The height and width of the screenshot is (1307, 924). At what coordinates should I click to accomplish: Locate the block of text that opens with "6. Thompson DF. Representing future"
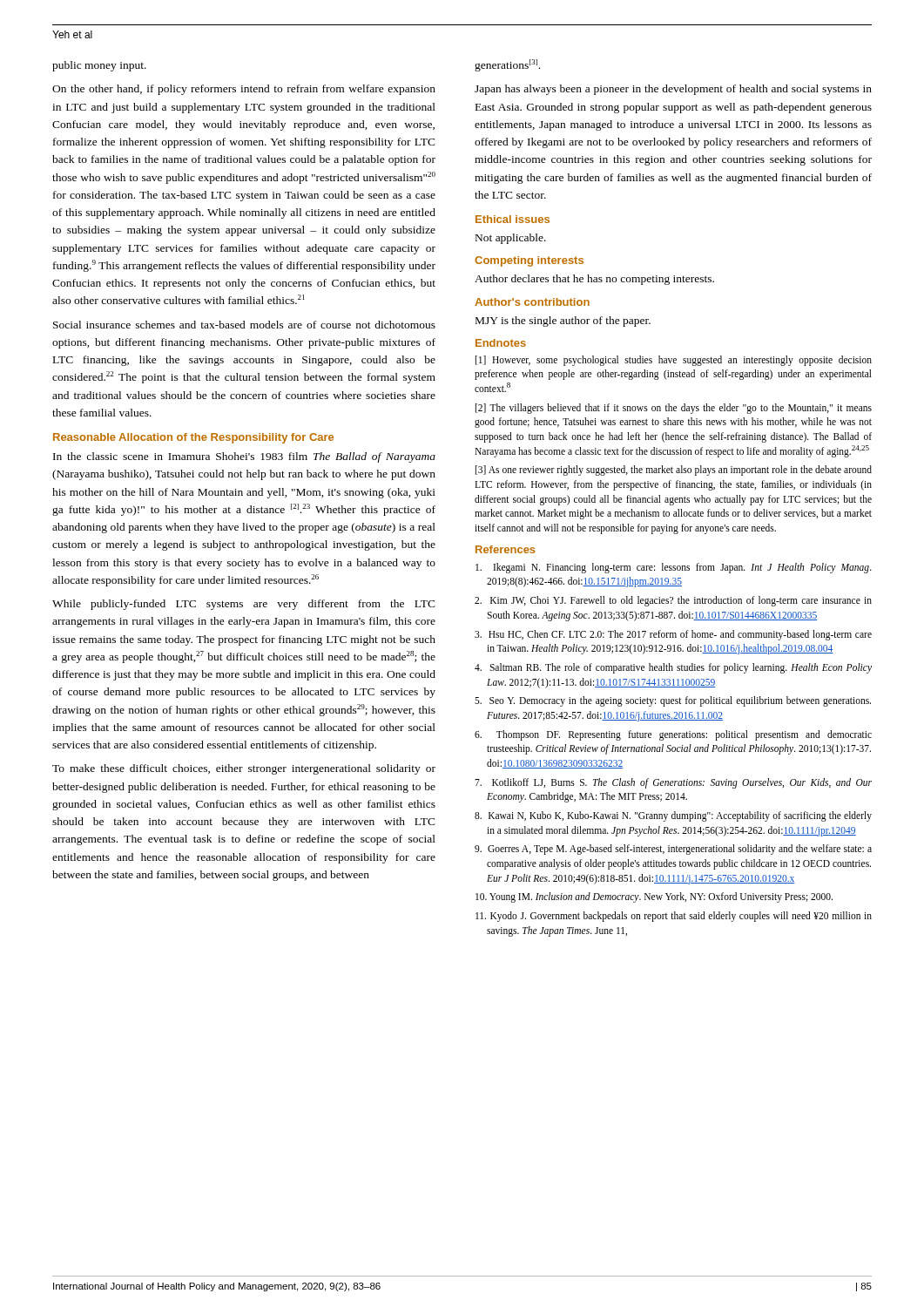[x=673, y=749]
